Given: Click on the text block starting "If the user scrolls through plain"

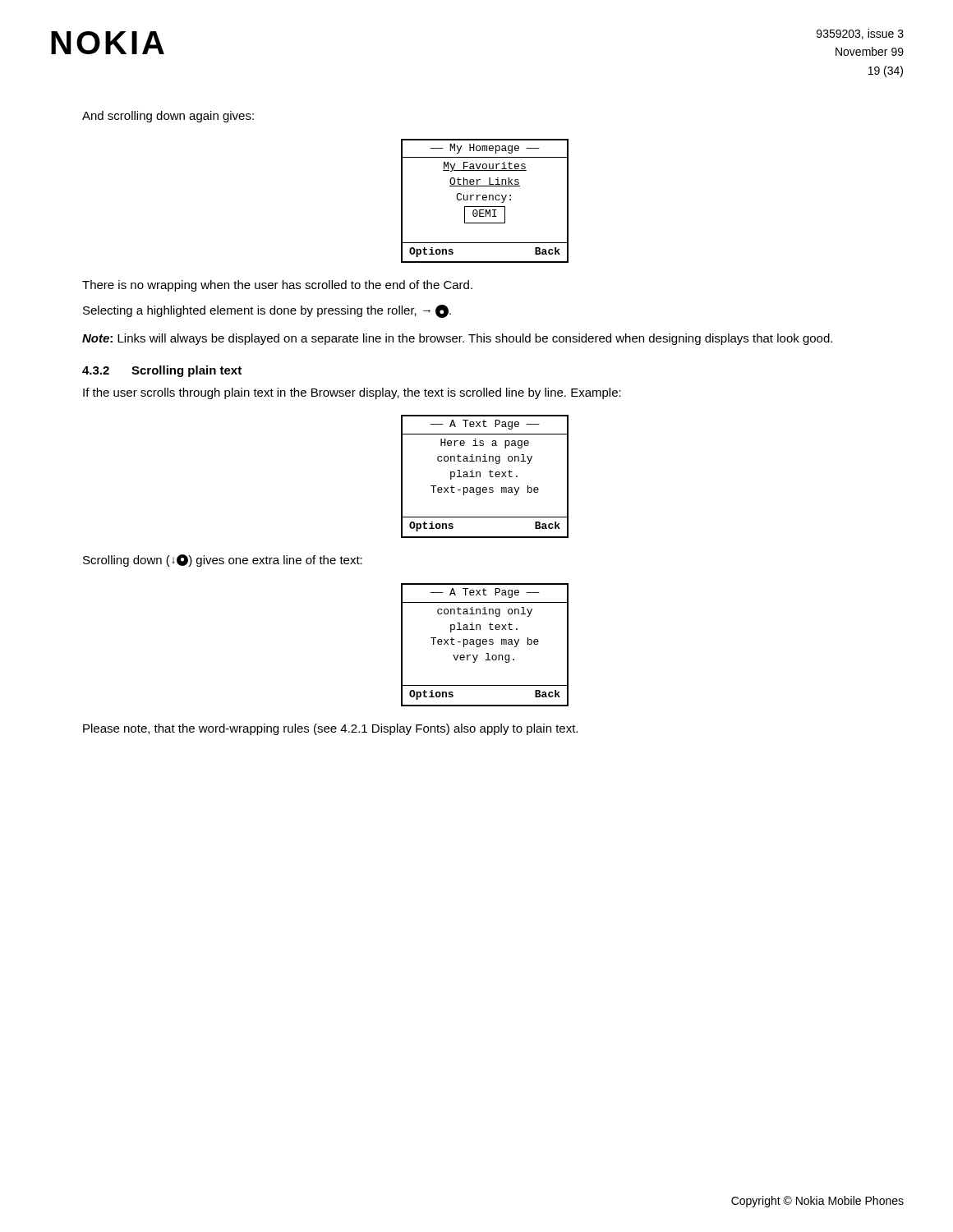Looking at the screenshot, I should (352, 392).
